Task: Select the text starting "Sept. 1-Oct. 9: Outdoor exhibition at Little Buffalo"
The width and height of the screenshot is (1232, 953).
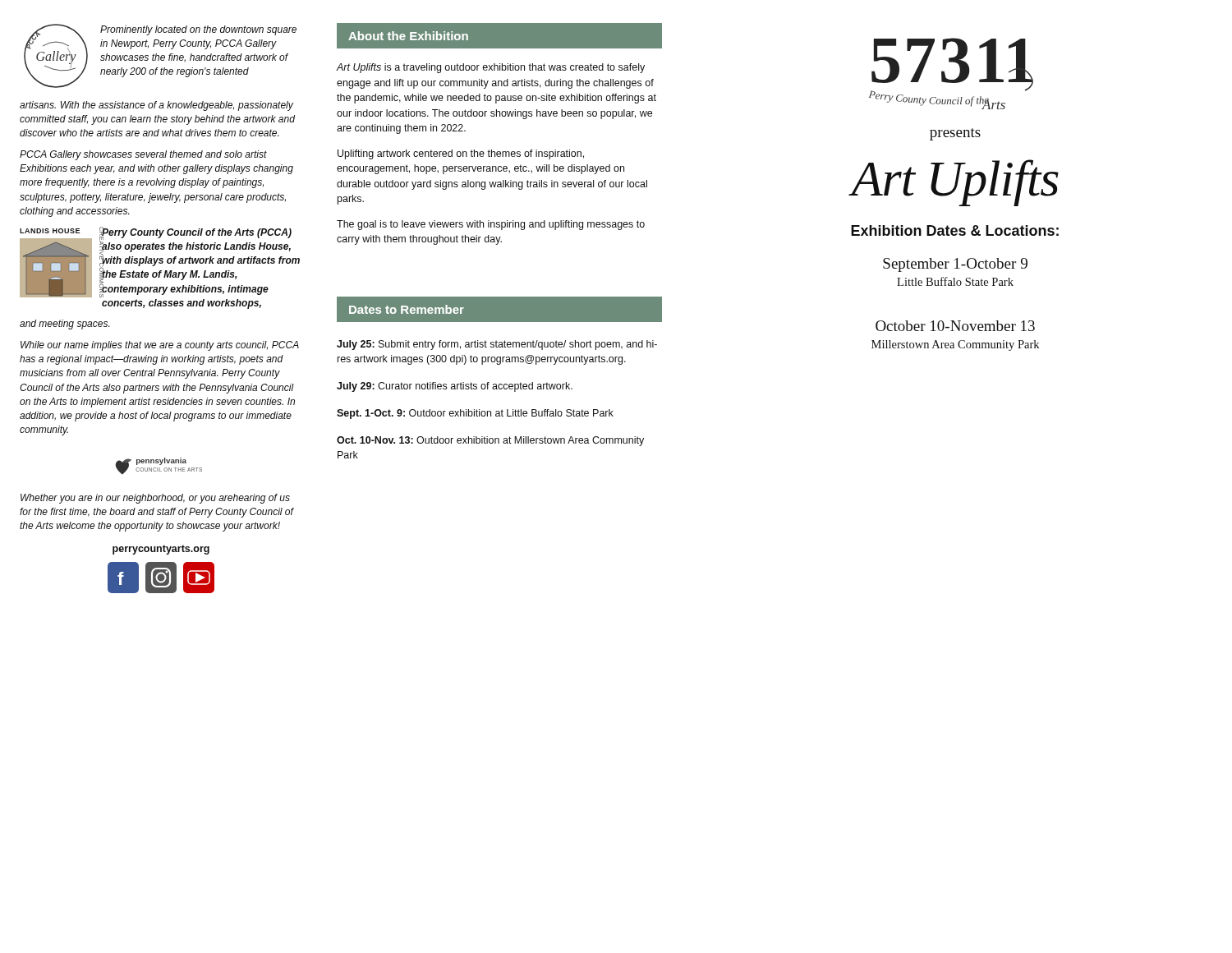Action: (x=475, y=413)
